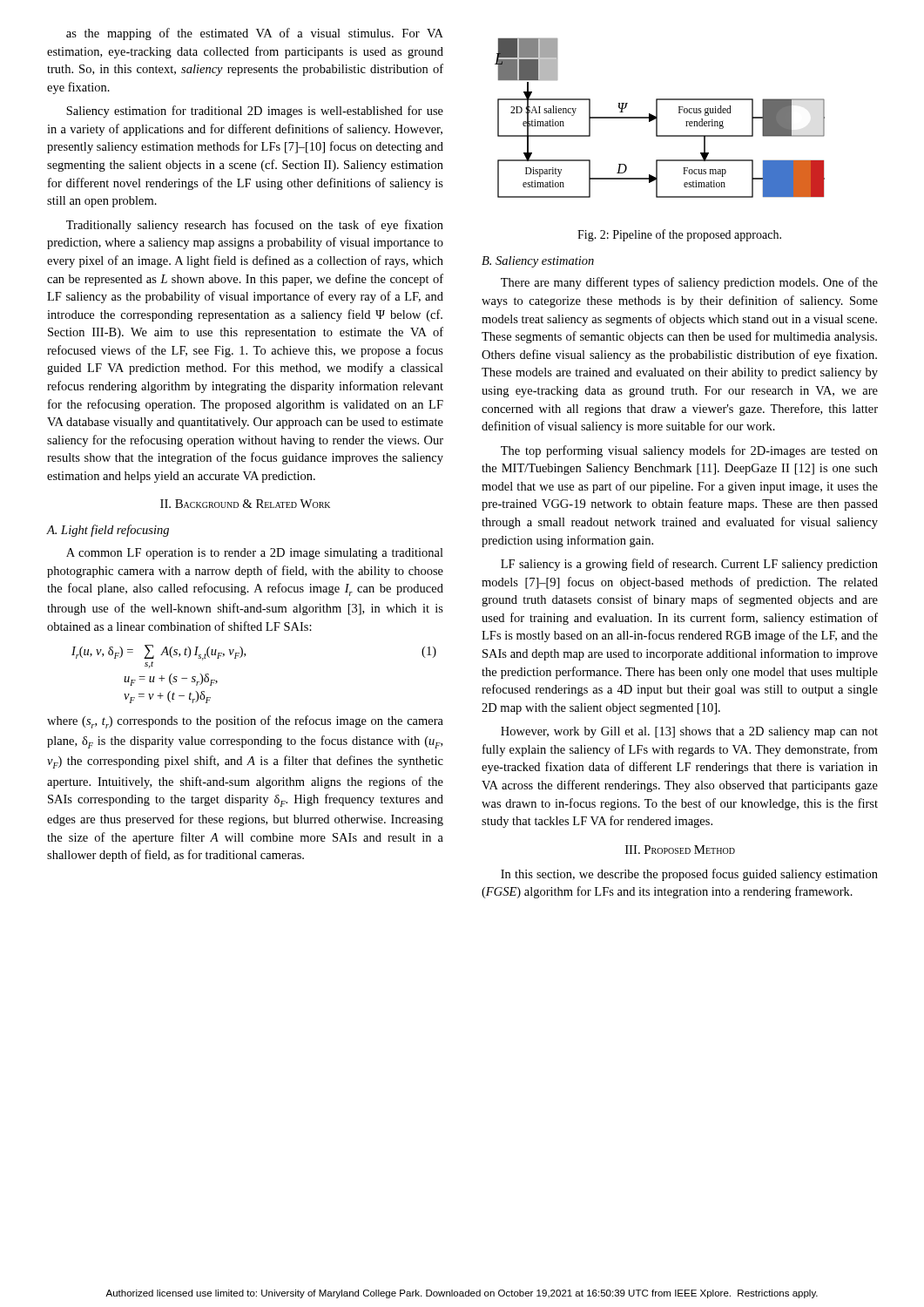The width and height of the screenshot is (924, 1307).
Task: Locate the text block containing "A common LF operation is to render"
Action: pyautogui.click(x=245, y=590)
